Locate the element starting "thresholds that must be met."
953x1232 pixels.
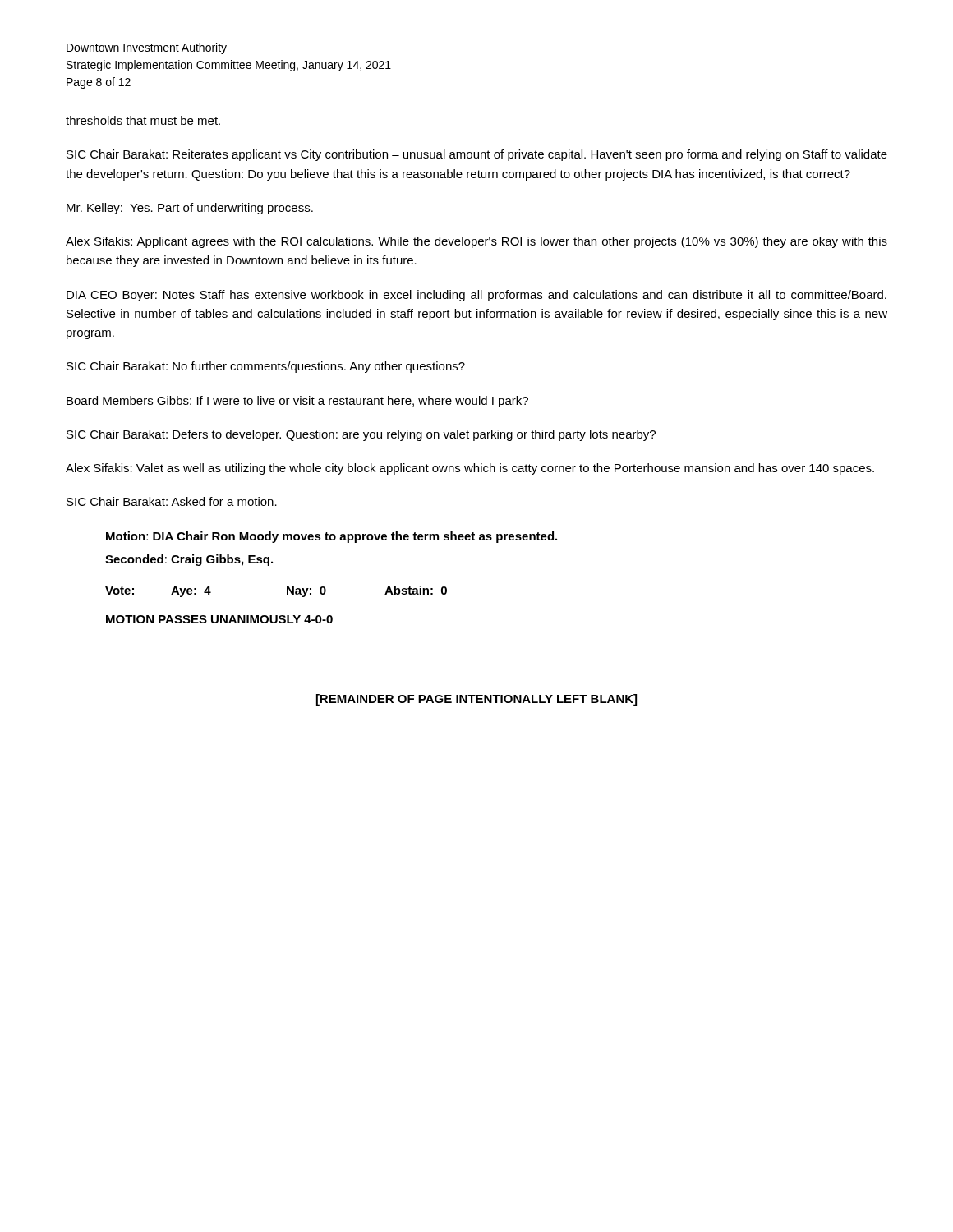pos(143,120)
